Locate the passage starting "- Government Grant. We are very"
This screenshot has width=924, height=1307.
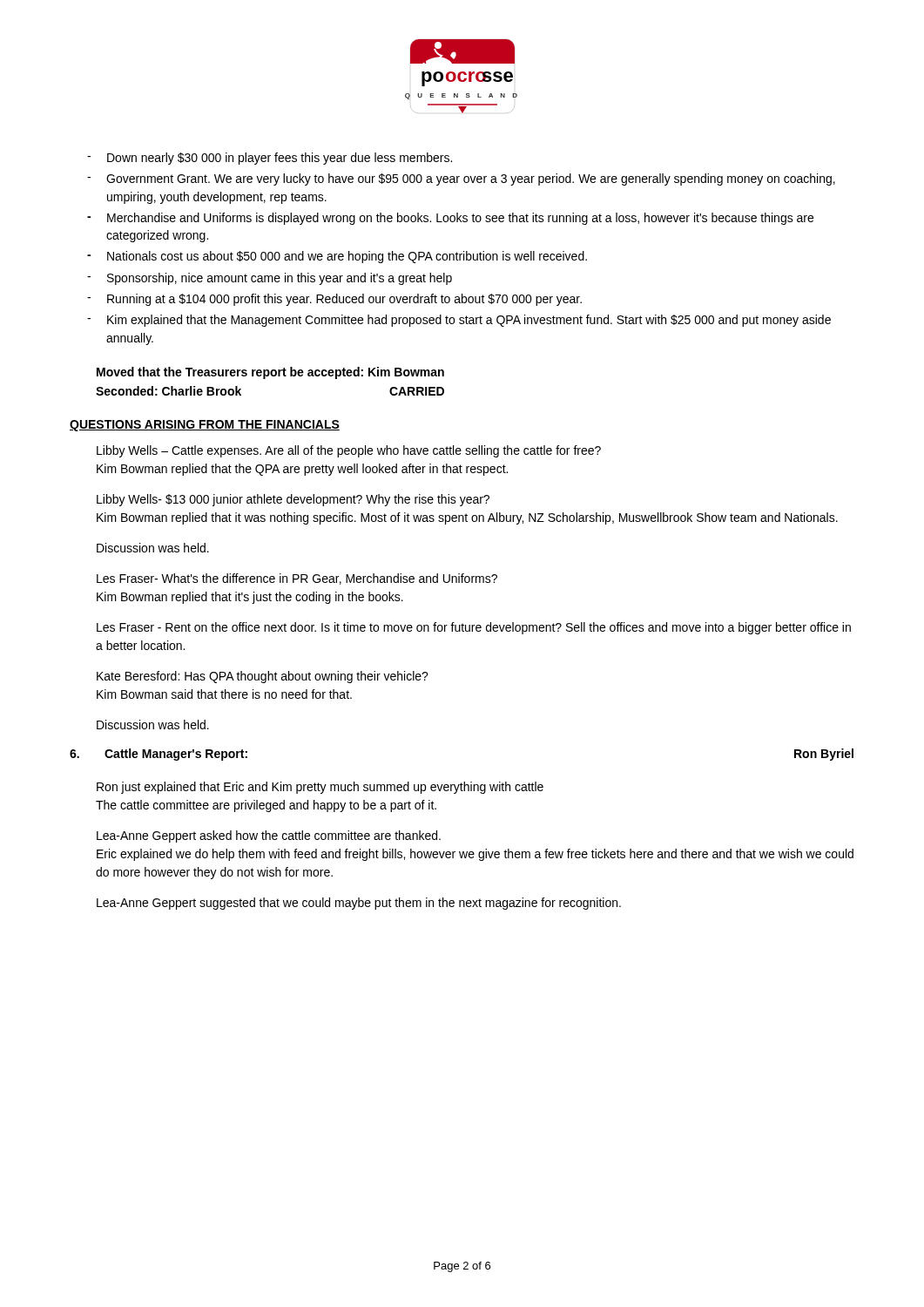[x=471, y=188]
